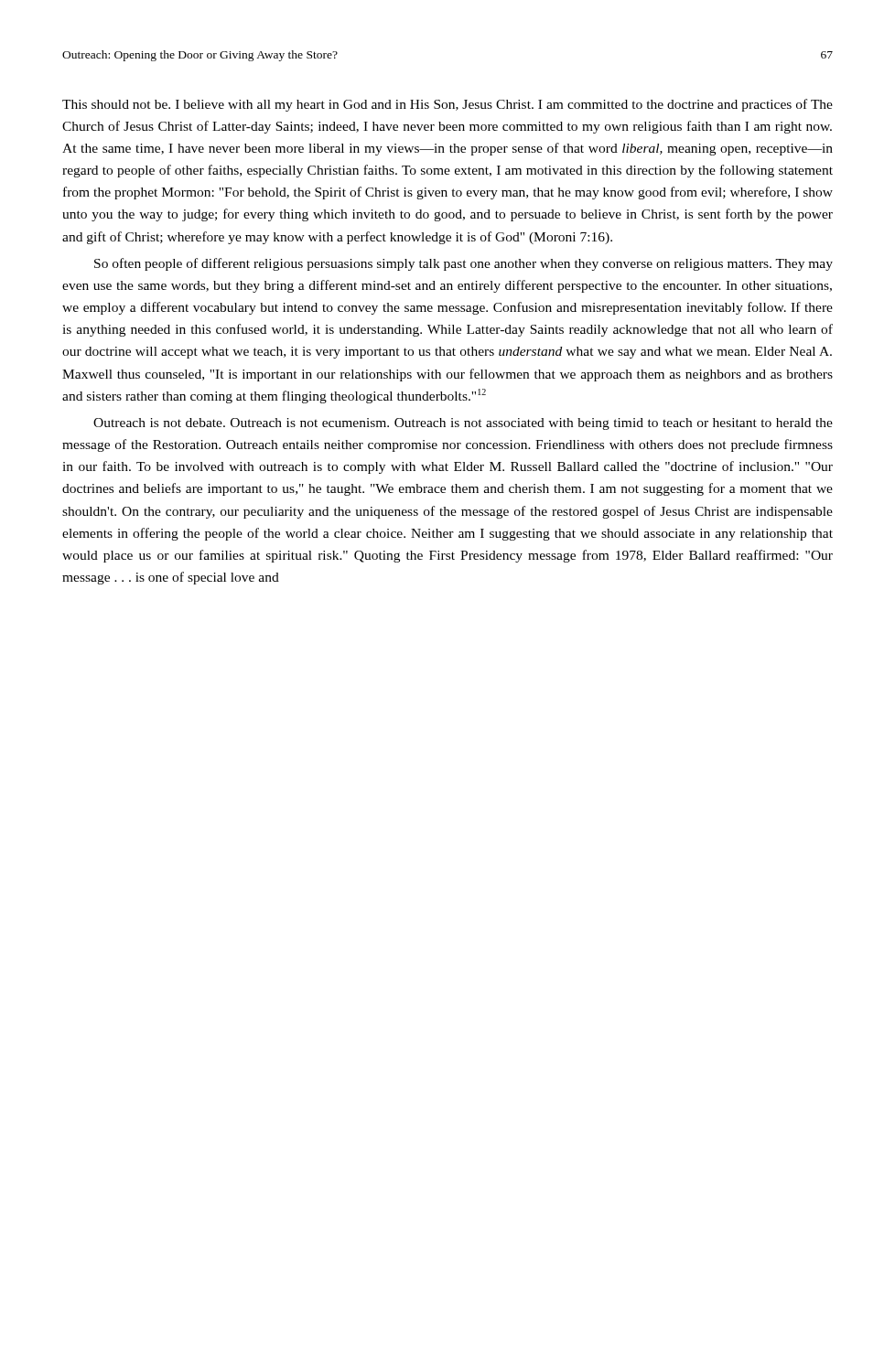Find the text starting "So often people of different religious persuasions"

coord(448,329)
